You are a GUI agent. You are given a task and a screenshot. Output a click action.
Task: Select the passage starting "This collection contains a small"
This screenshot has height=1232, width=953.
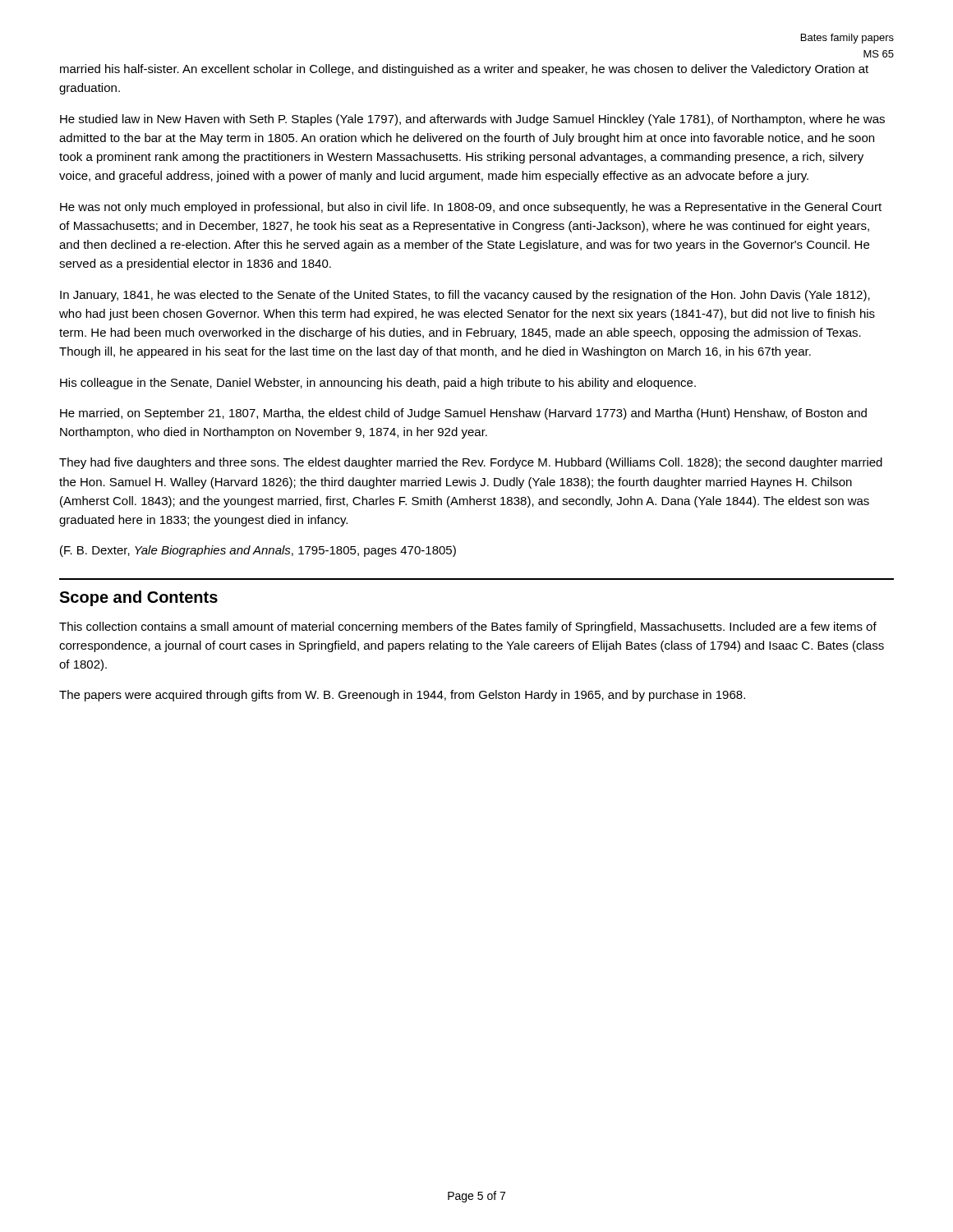coord(472,645)
